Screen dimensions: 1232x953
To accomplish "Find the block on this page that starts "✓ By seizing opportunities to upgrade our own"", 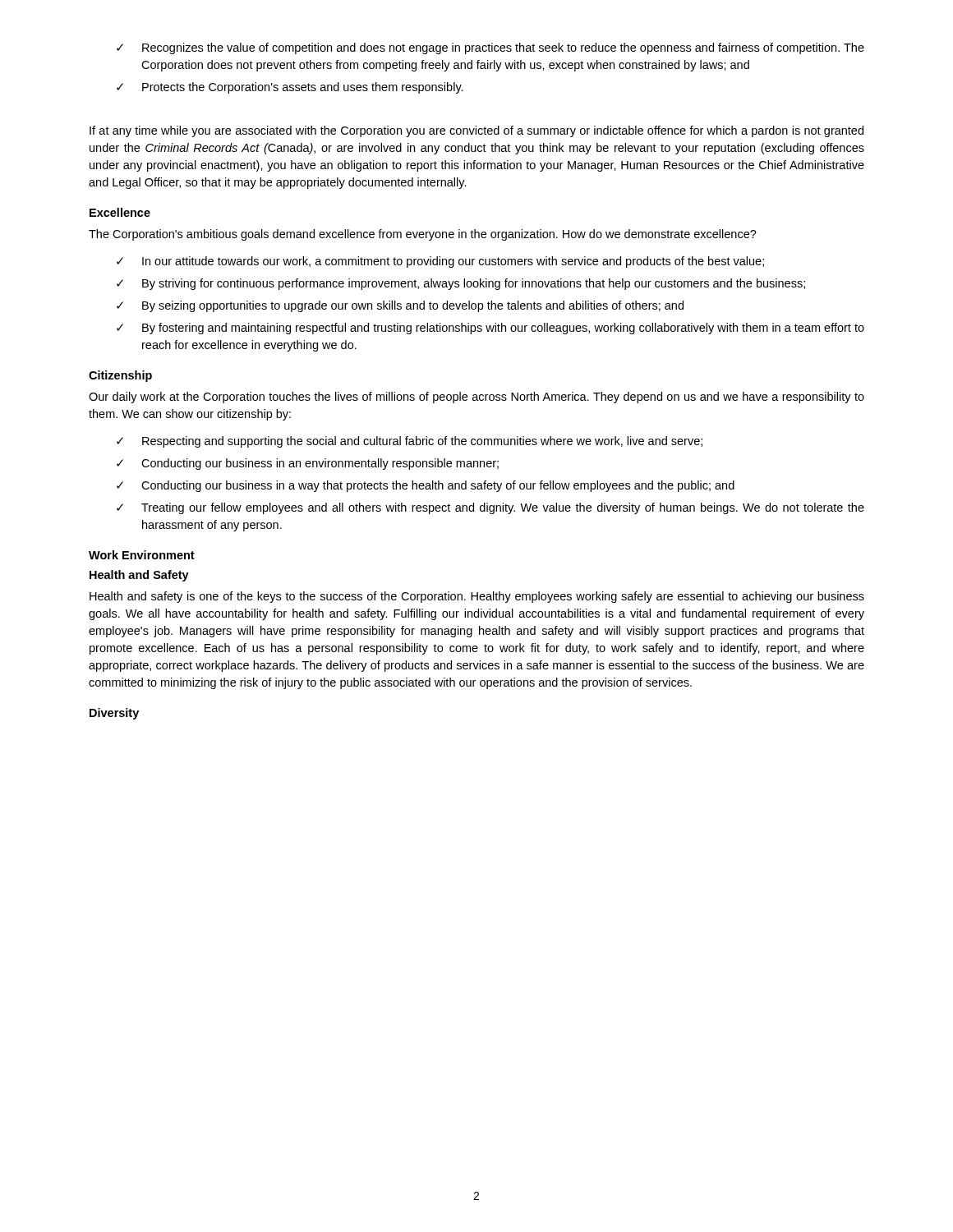I will pos(490,306).
